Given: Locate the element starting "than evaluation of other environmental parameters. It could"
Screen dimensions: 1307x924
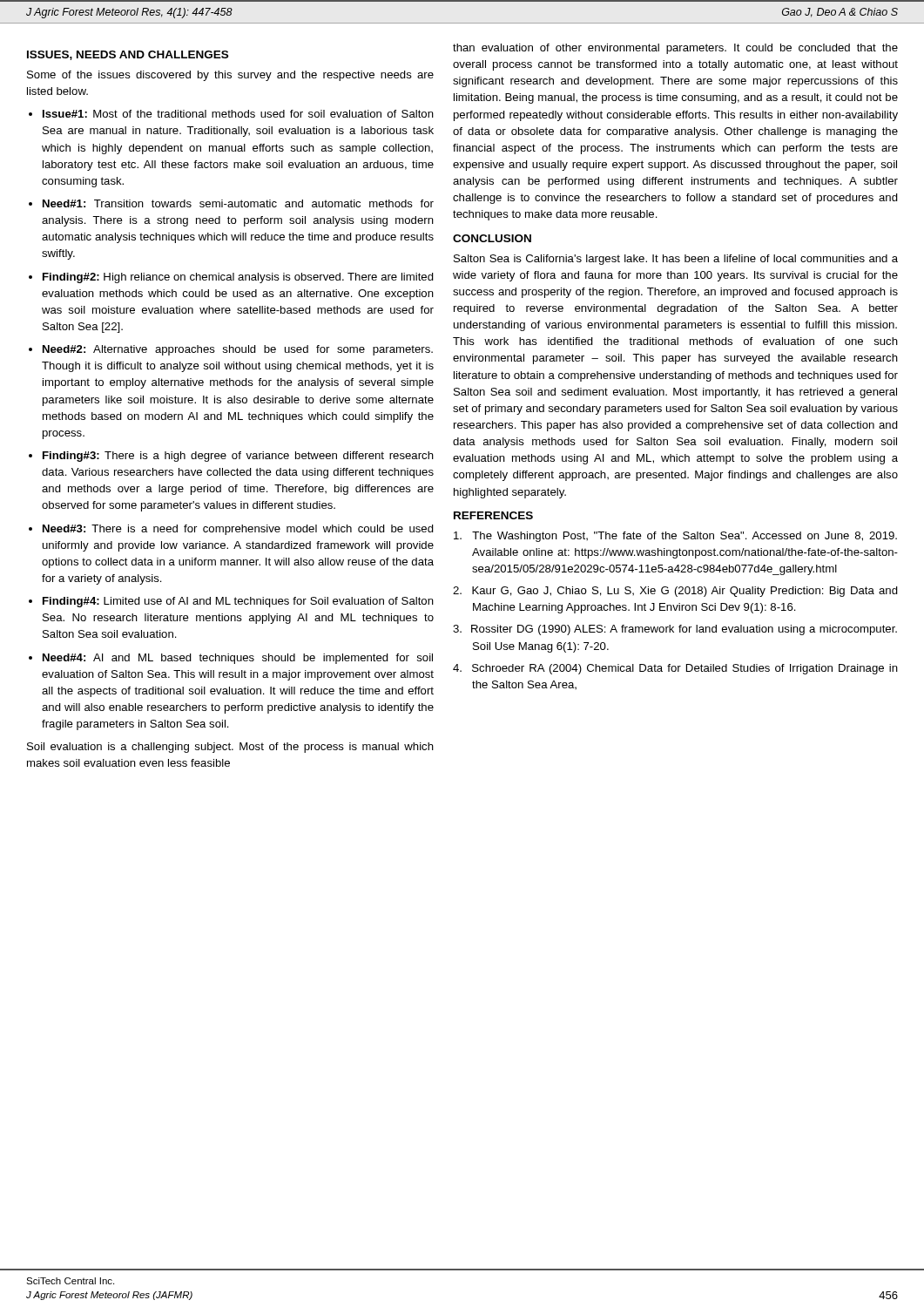Looking at the screenshot, I should [675, 131].
